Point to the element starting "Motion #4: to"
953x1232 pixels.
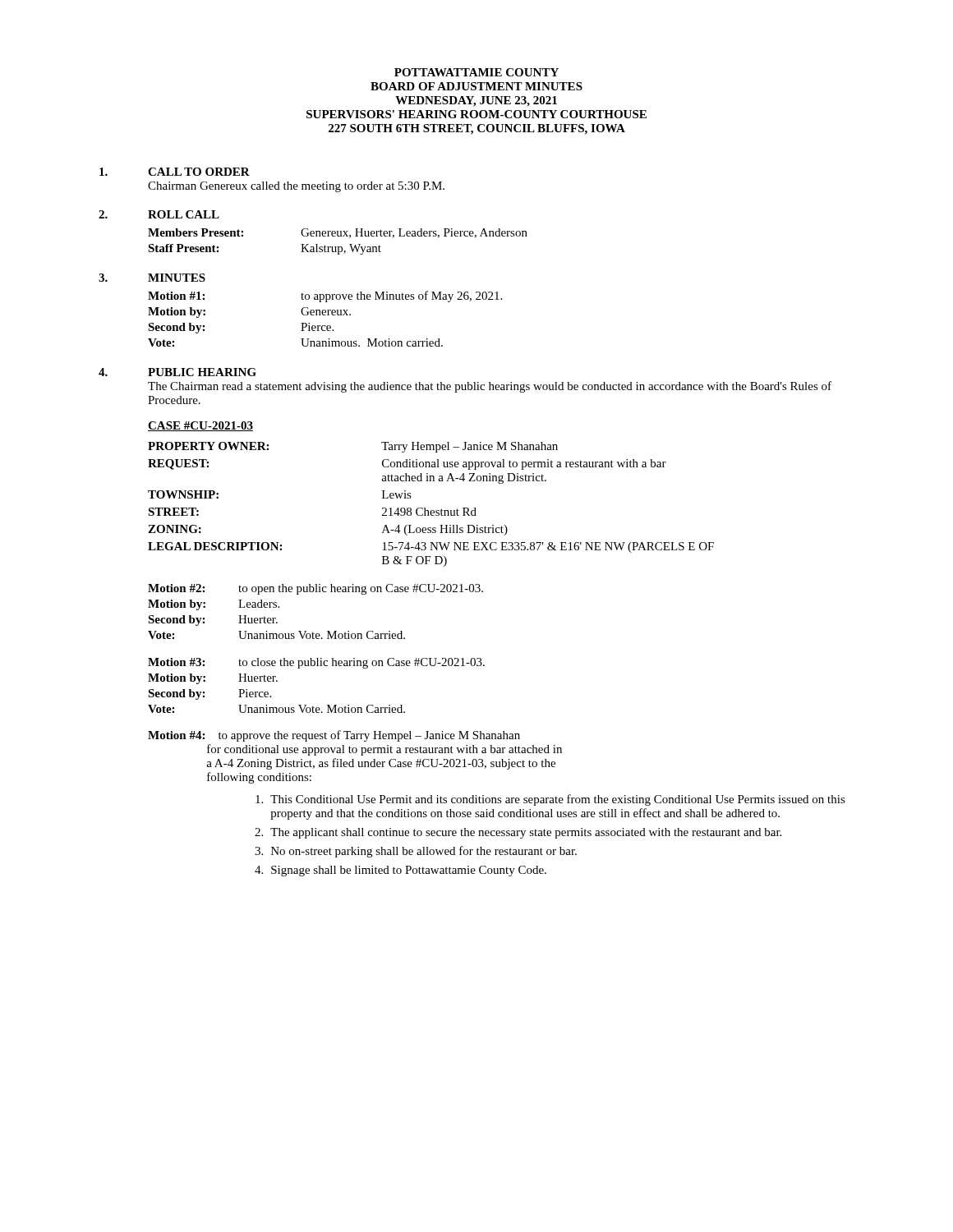[x=355, y=756]
